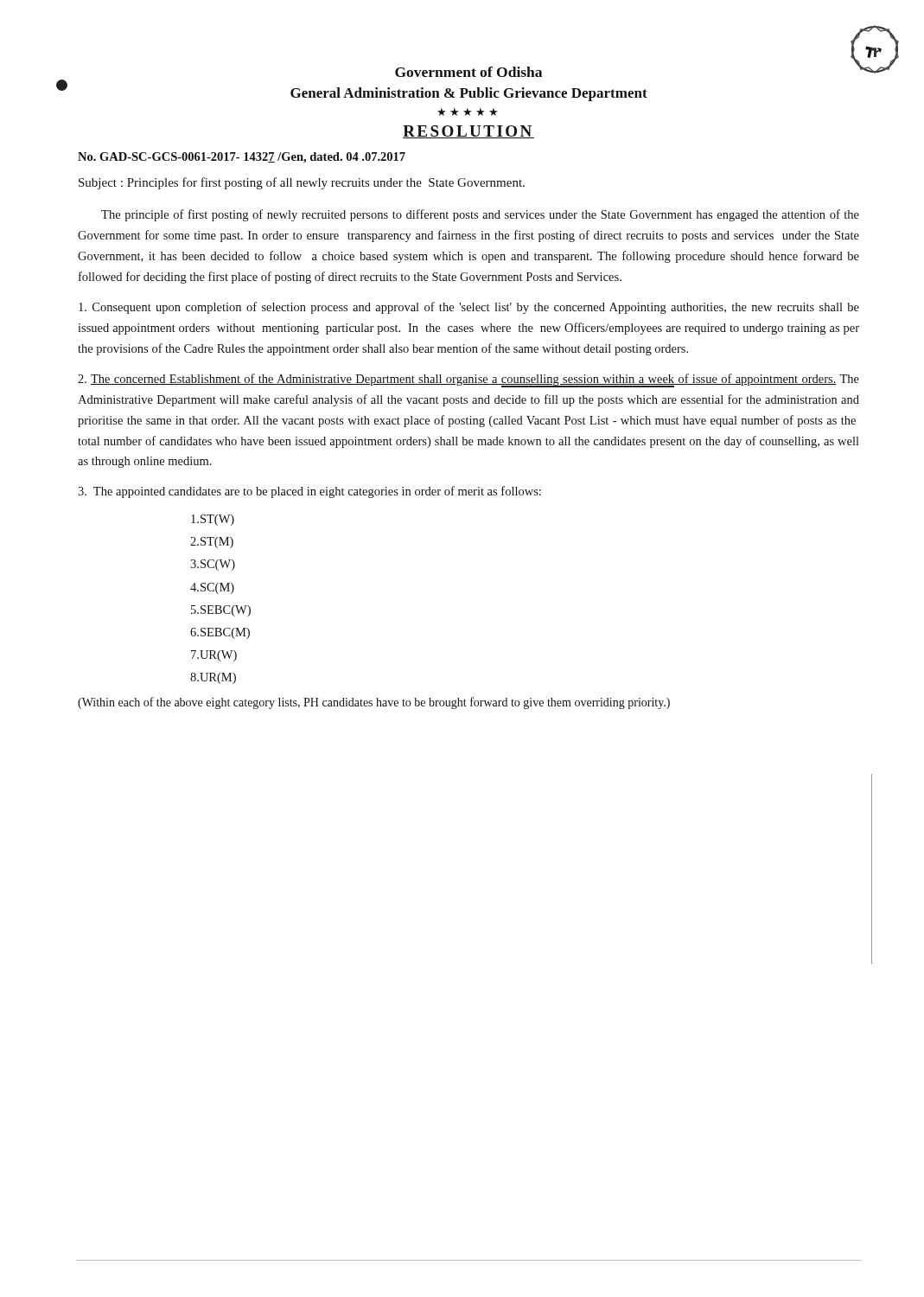Locate the text block that reads "The appointed candidates"
Image resolution: width=924 pixels, height=1297 pixels.
310,491
